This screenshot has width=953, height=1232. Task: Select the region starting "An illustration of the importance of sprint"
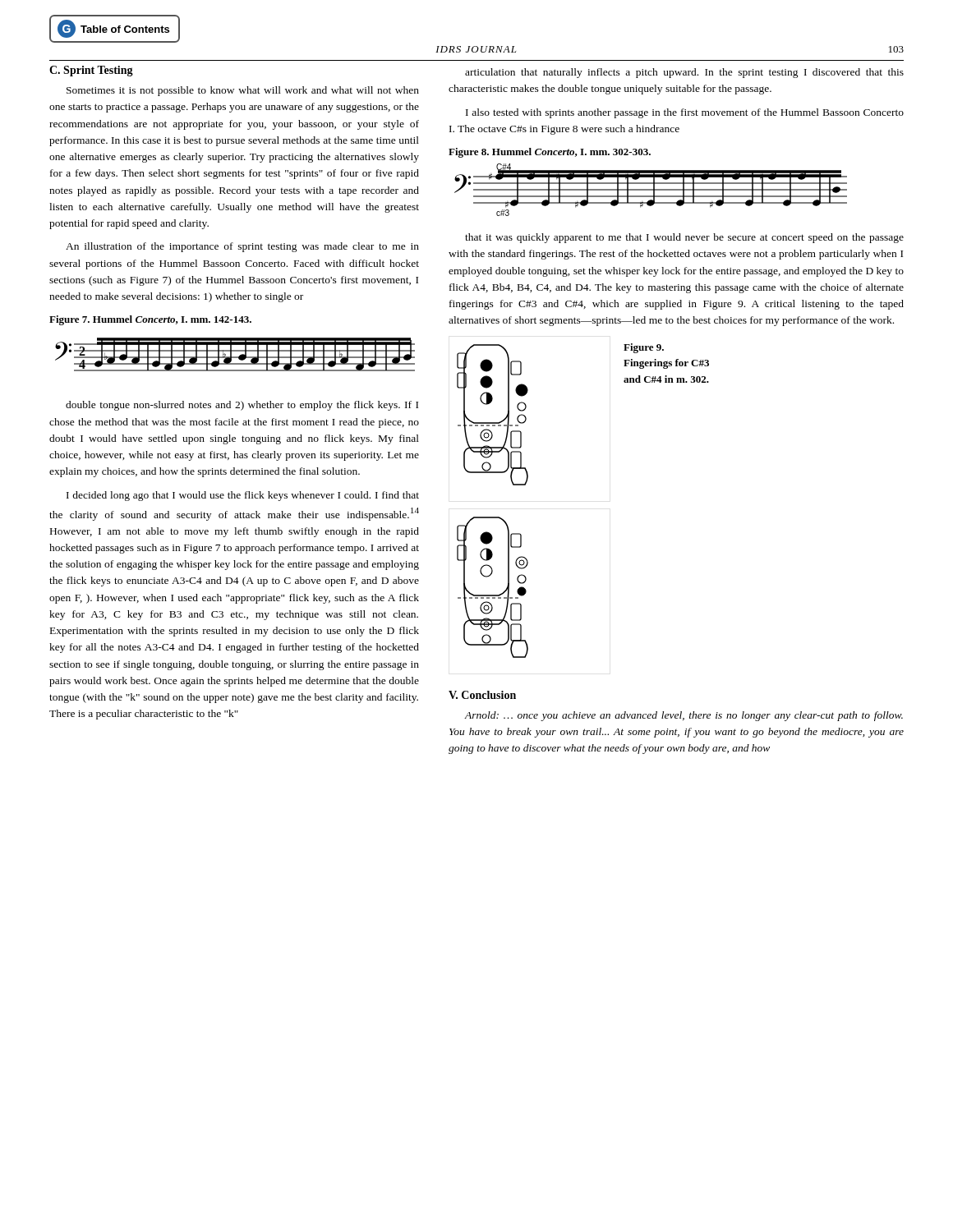pos(234,272)
